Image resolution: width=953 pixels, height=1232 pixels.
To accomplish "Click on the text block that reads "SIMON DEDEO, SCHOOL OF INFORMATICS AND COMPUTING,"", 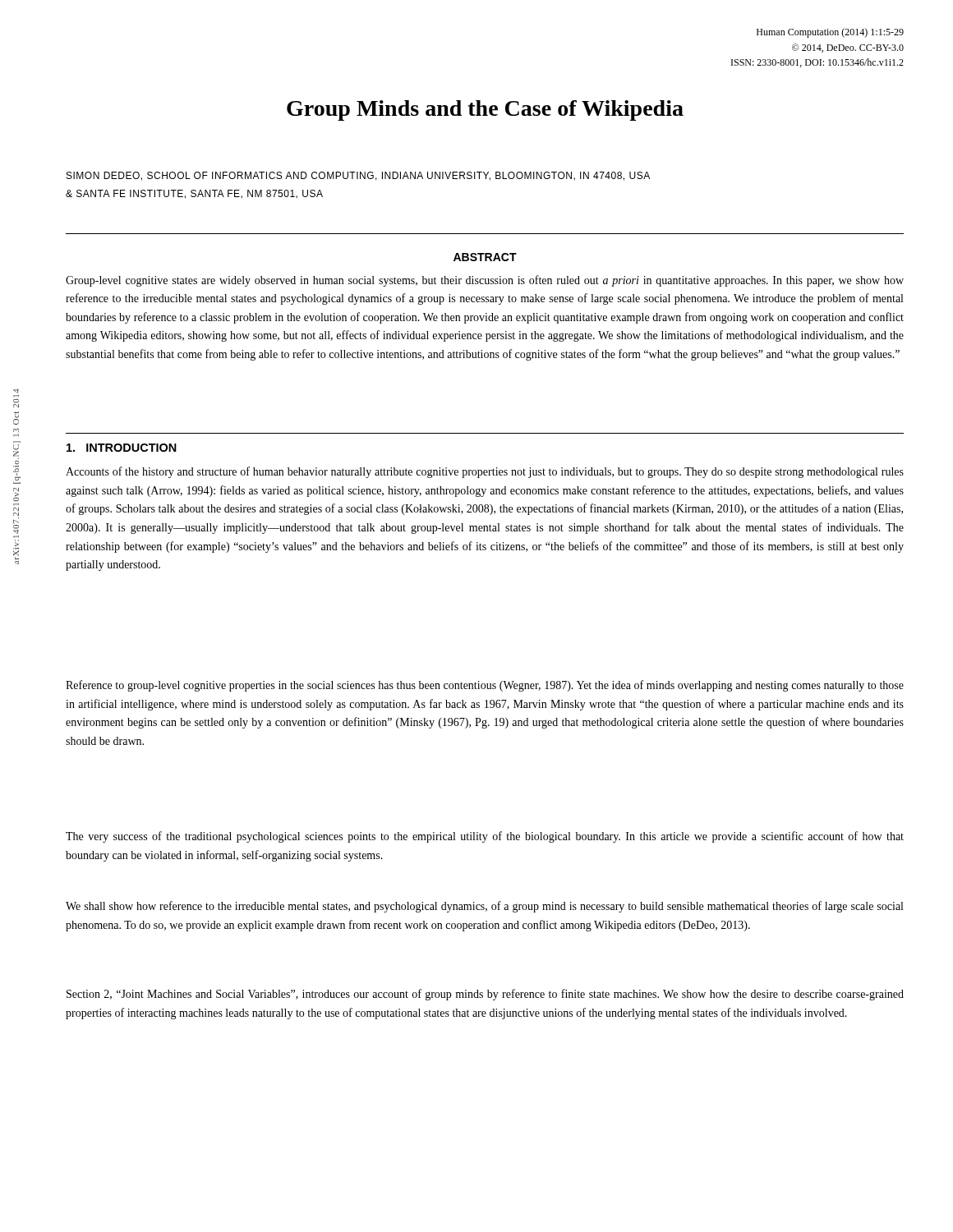I will [485, 185].
